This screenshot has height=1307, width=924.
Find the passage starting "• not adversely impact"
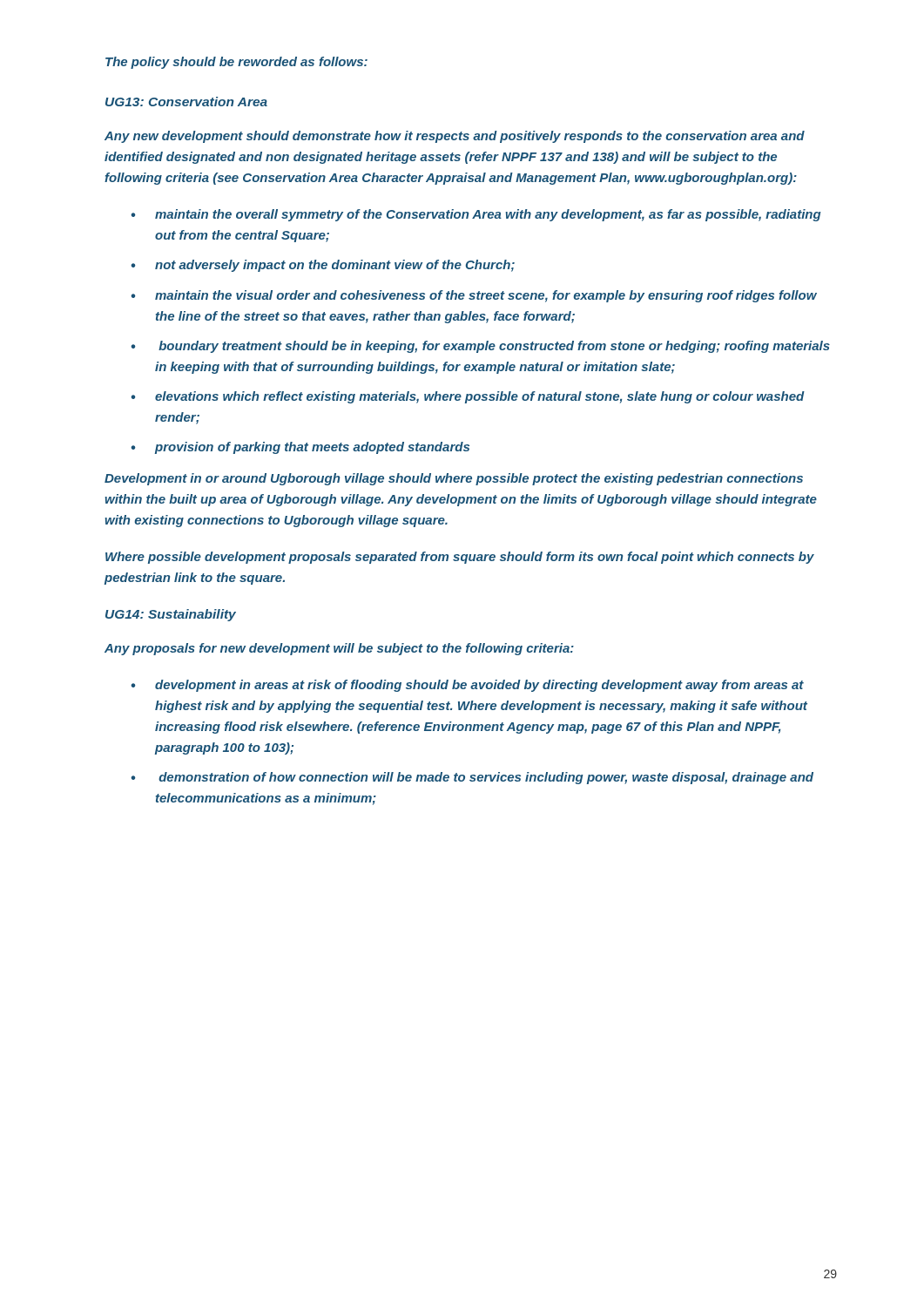click(x=484, y=265)
